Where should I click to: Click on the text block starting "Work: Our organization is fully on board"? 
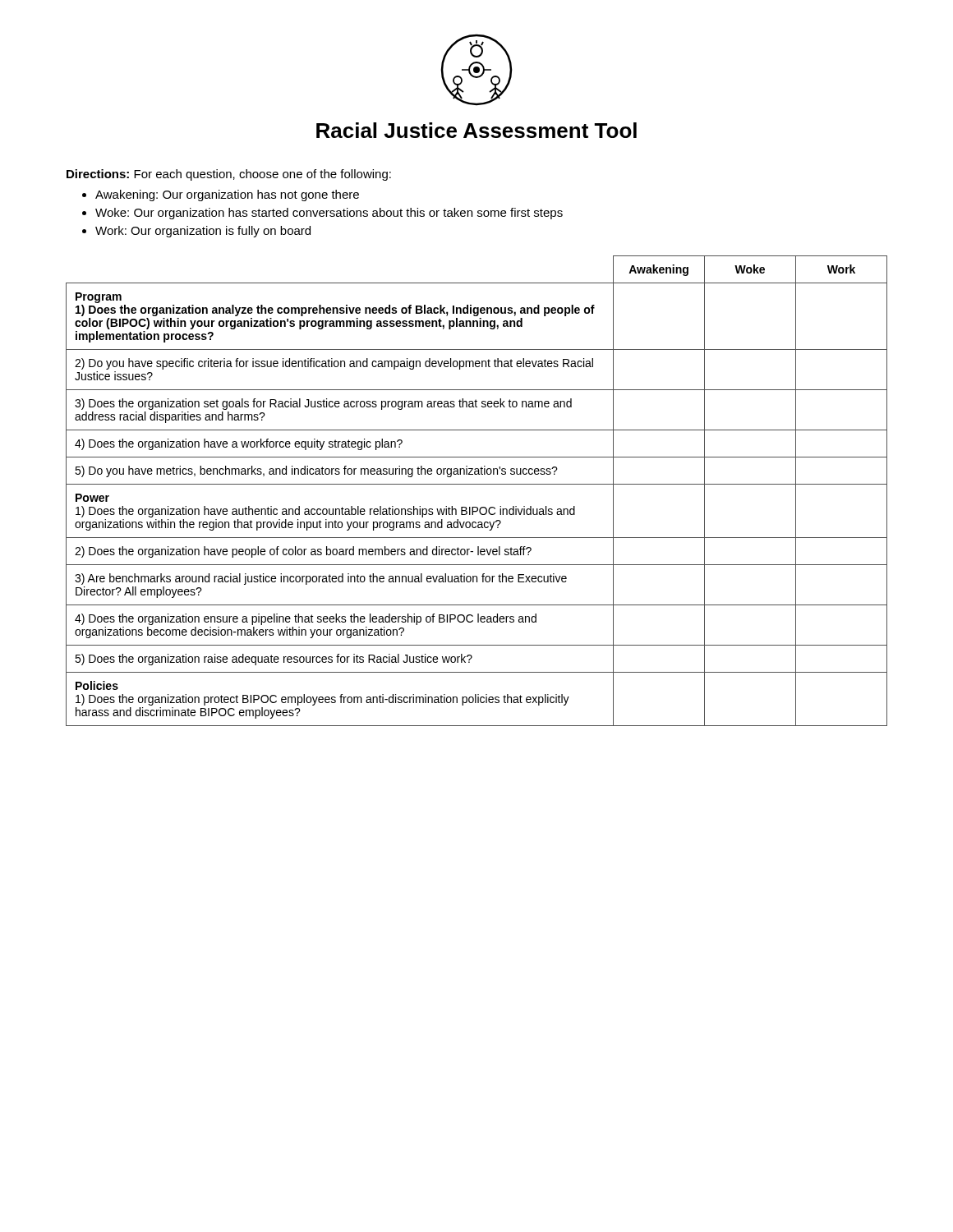pyautogui.click(x=203, y=230)
